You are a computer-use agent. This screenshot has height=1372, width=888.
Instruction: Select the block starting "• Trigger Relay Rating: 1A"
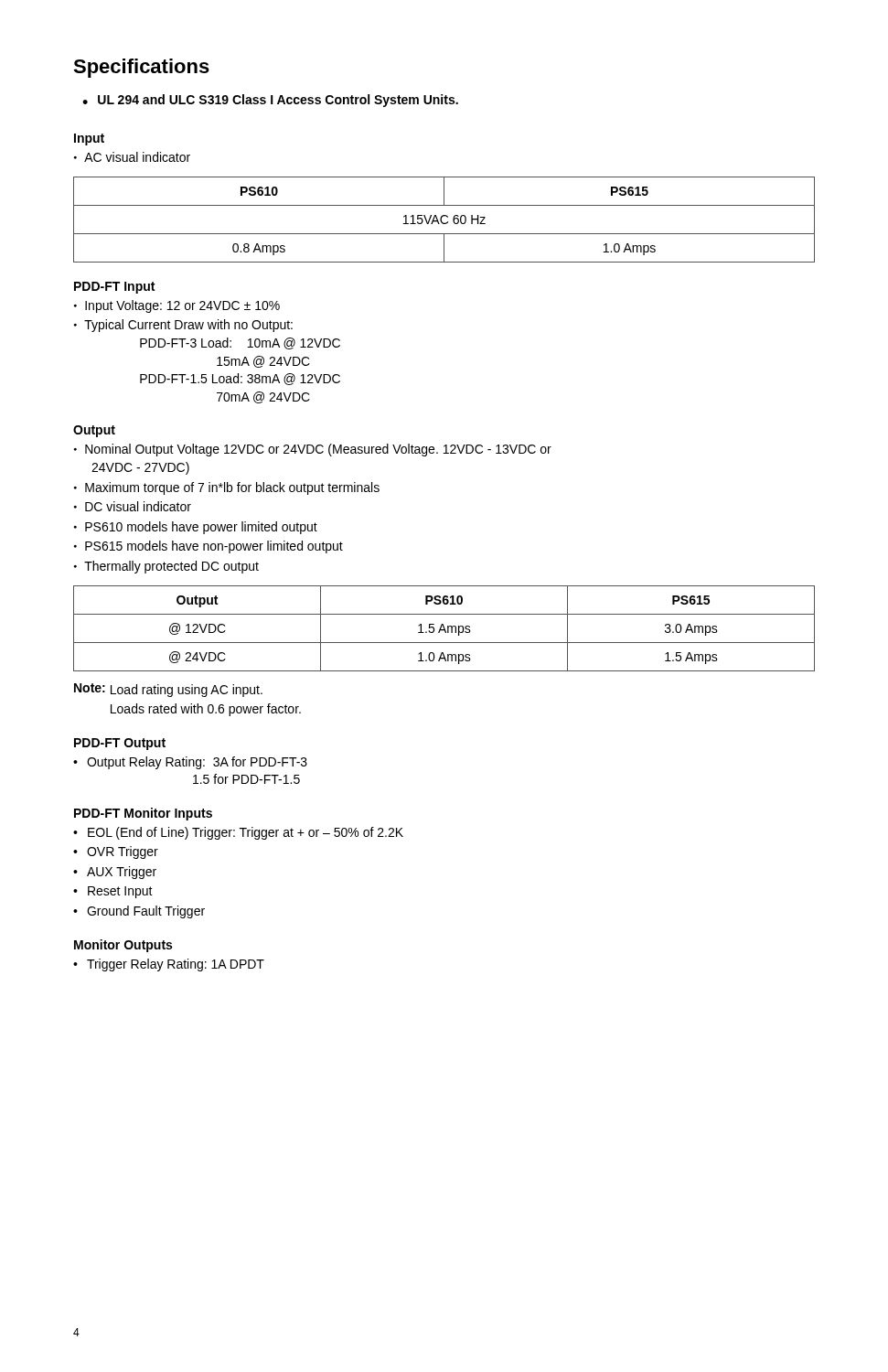point(169,964)
